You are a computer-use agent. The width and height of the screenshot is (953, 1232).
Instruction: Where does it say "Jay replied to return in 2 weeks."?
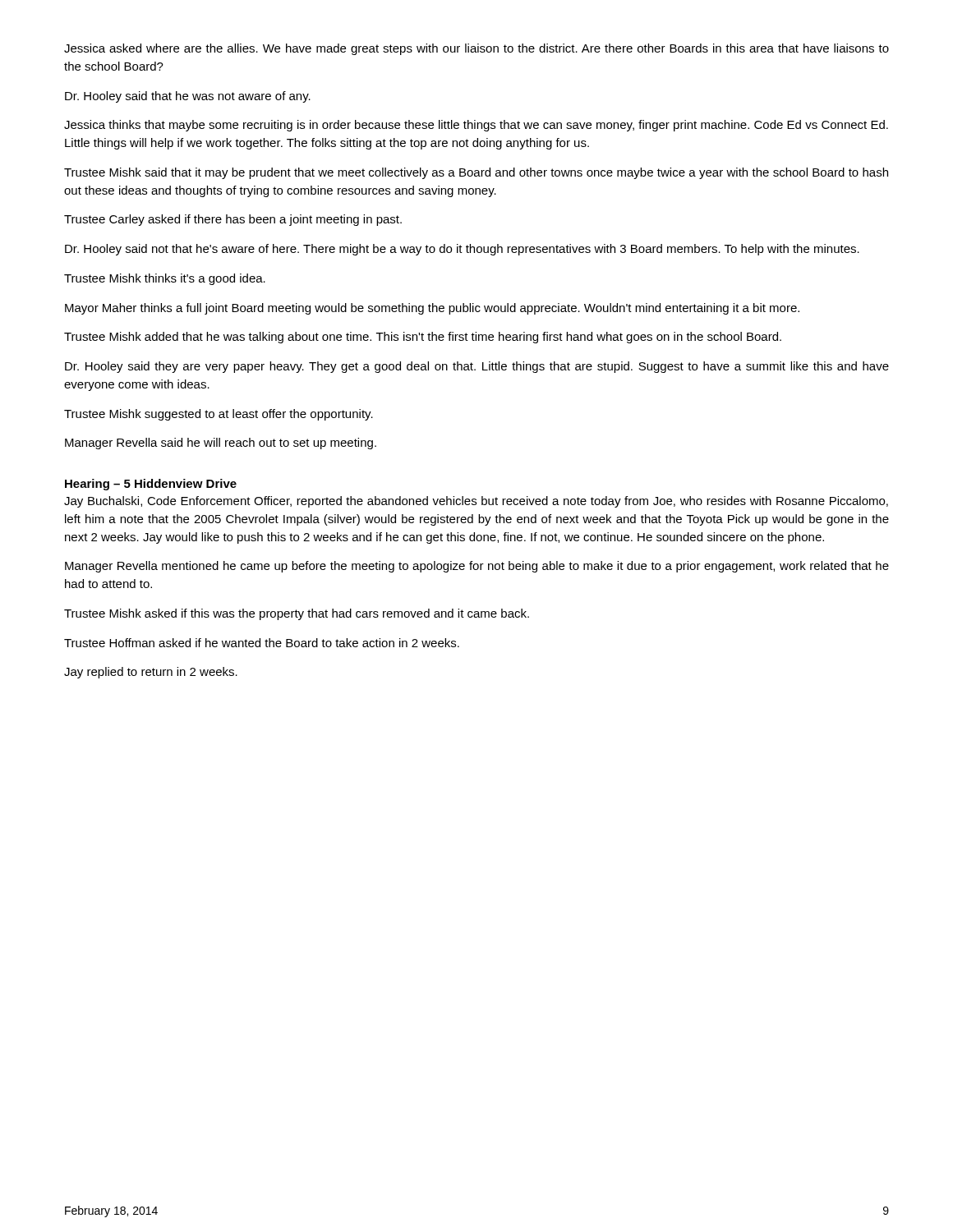tap(151, 672)
